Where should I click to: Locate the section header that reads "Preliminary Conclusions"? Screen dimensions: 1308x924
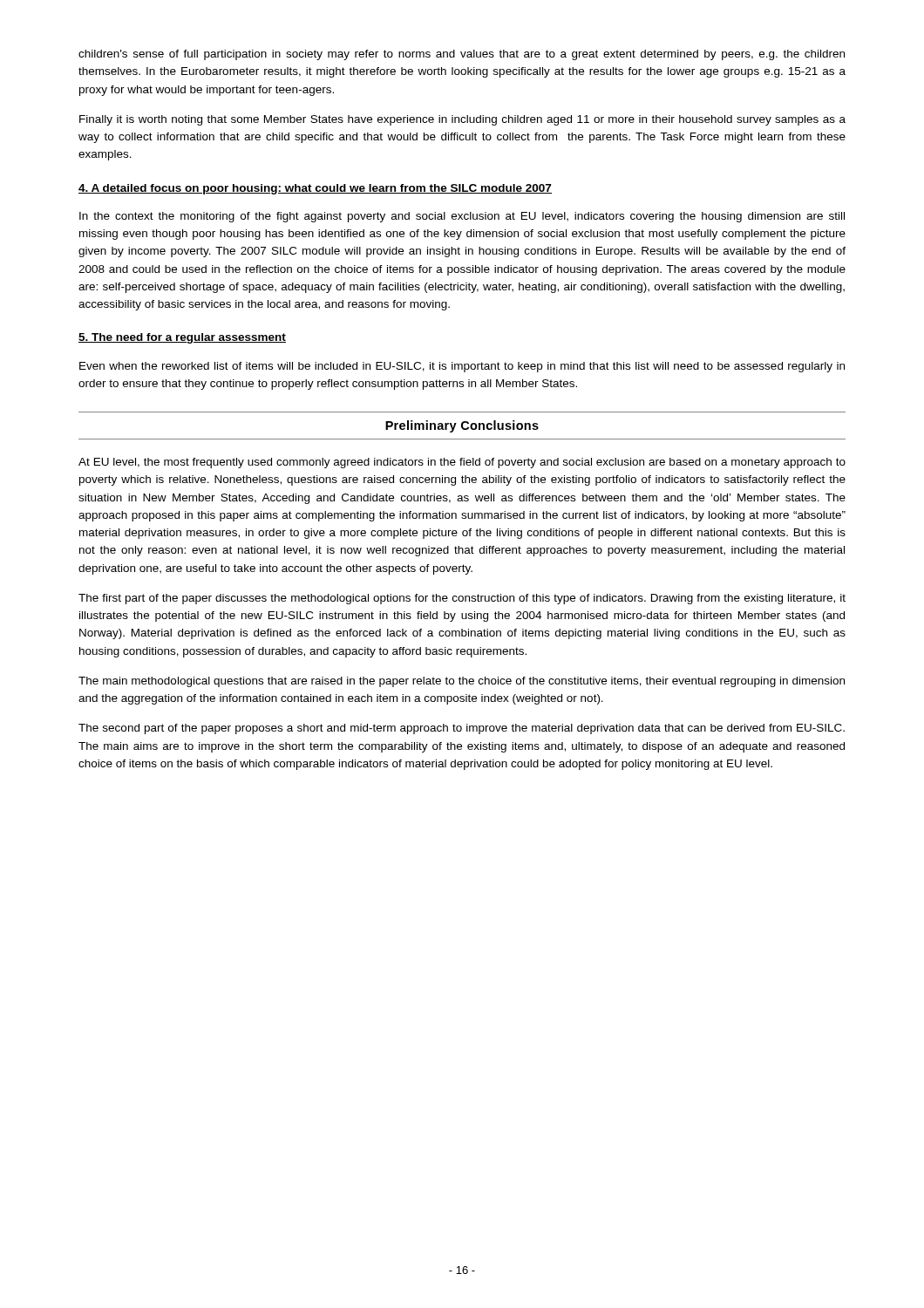click(x=462, y=426)
